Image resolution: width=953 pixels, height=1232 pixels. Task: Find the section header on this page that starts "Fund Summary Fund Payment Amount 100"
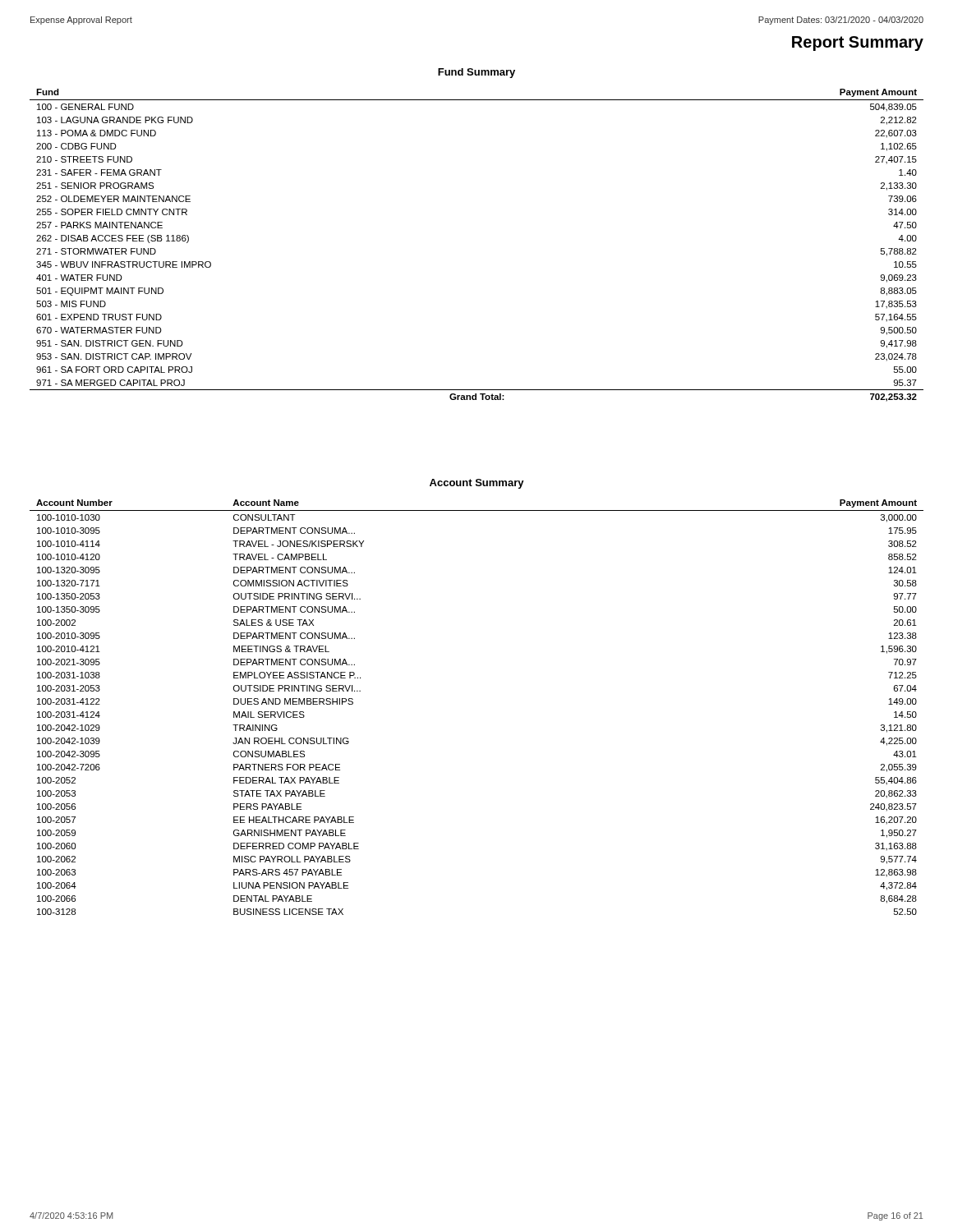point(476,73)
